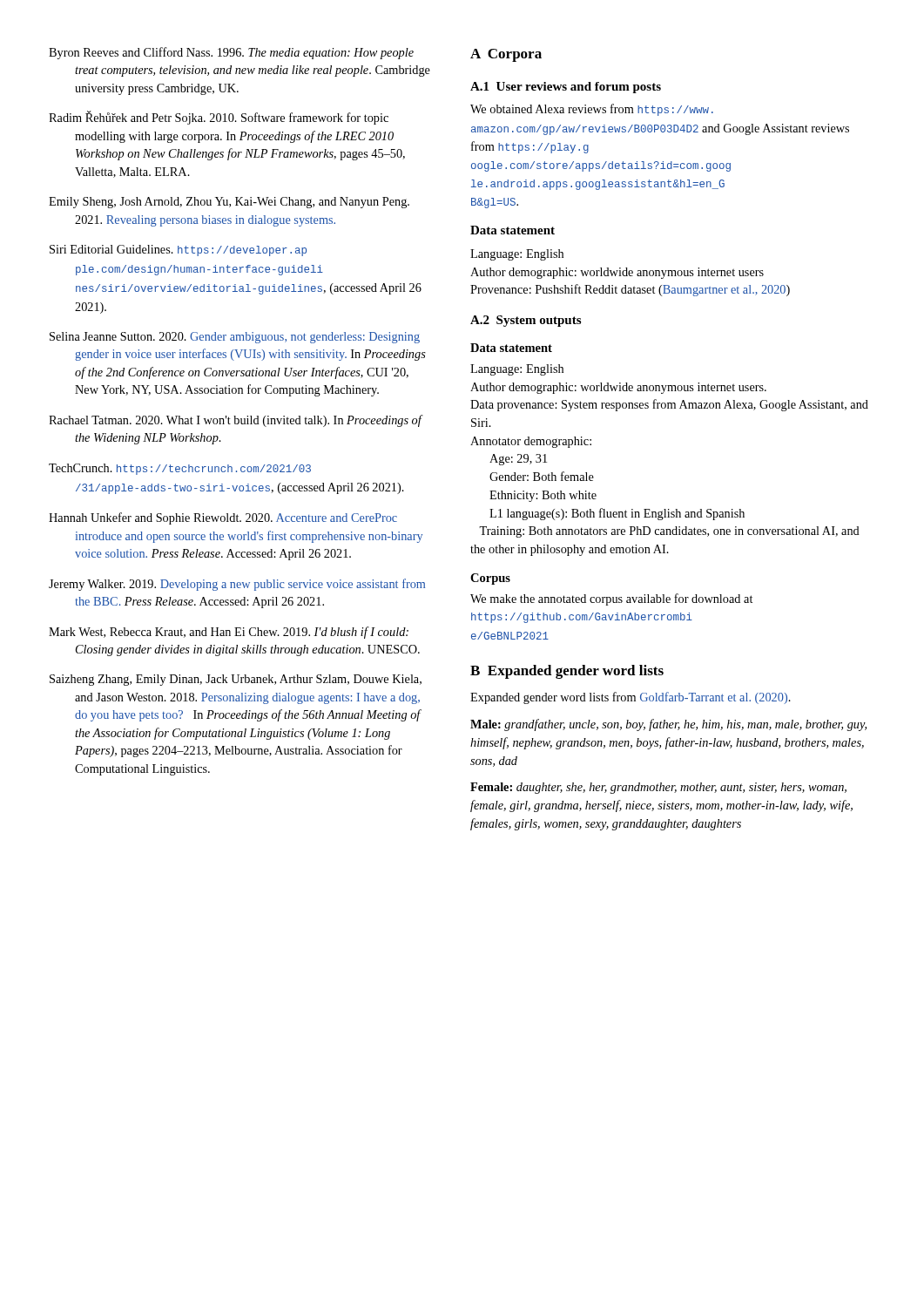924x1307 pixels.
Task: Click on the element starting "A.2 System outputs"
Action: (x=526, y=320)
